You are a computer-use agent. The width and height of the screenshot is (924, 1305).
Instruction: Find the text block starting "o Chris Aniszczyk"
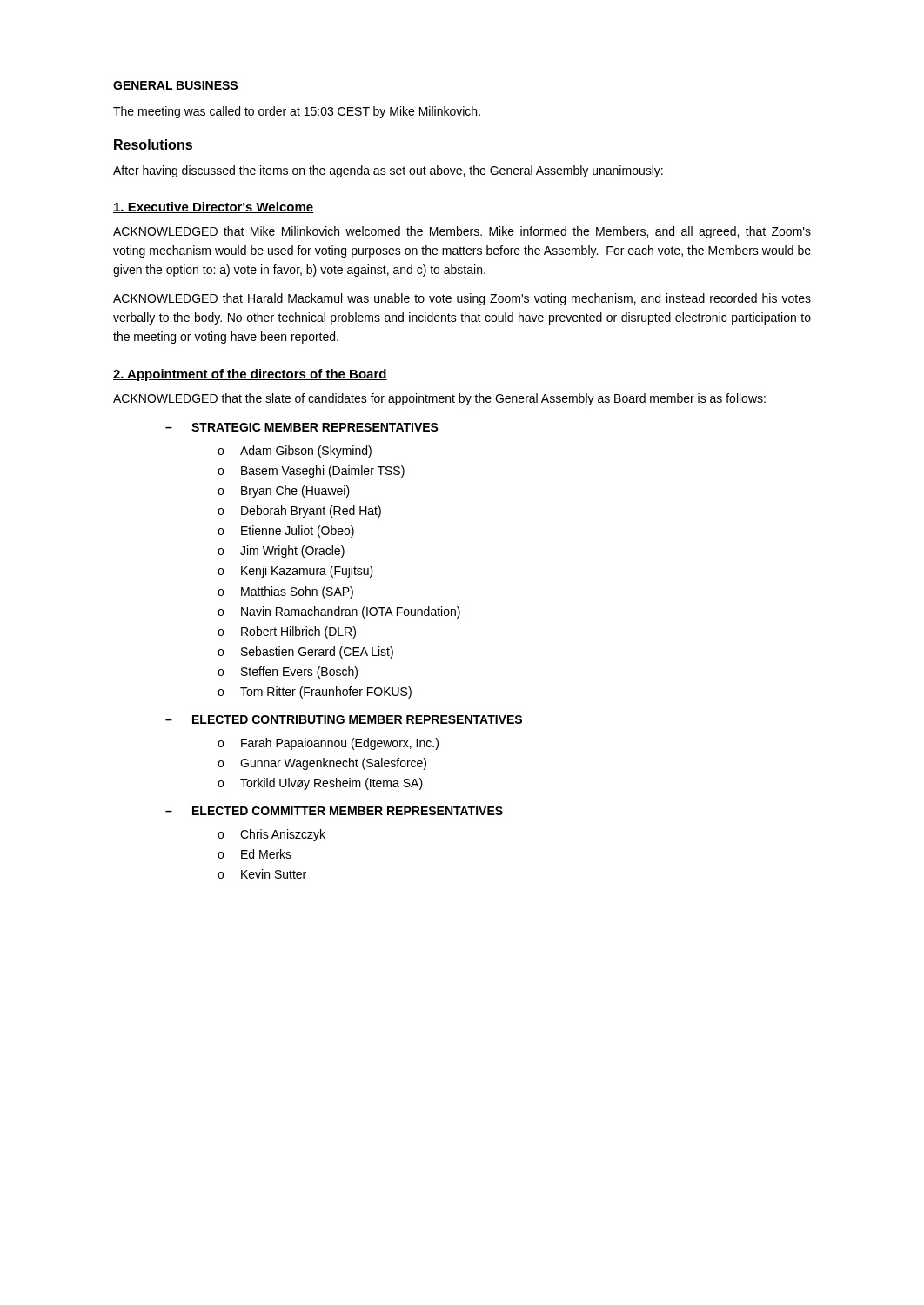(x=271, y=835)
